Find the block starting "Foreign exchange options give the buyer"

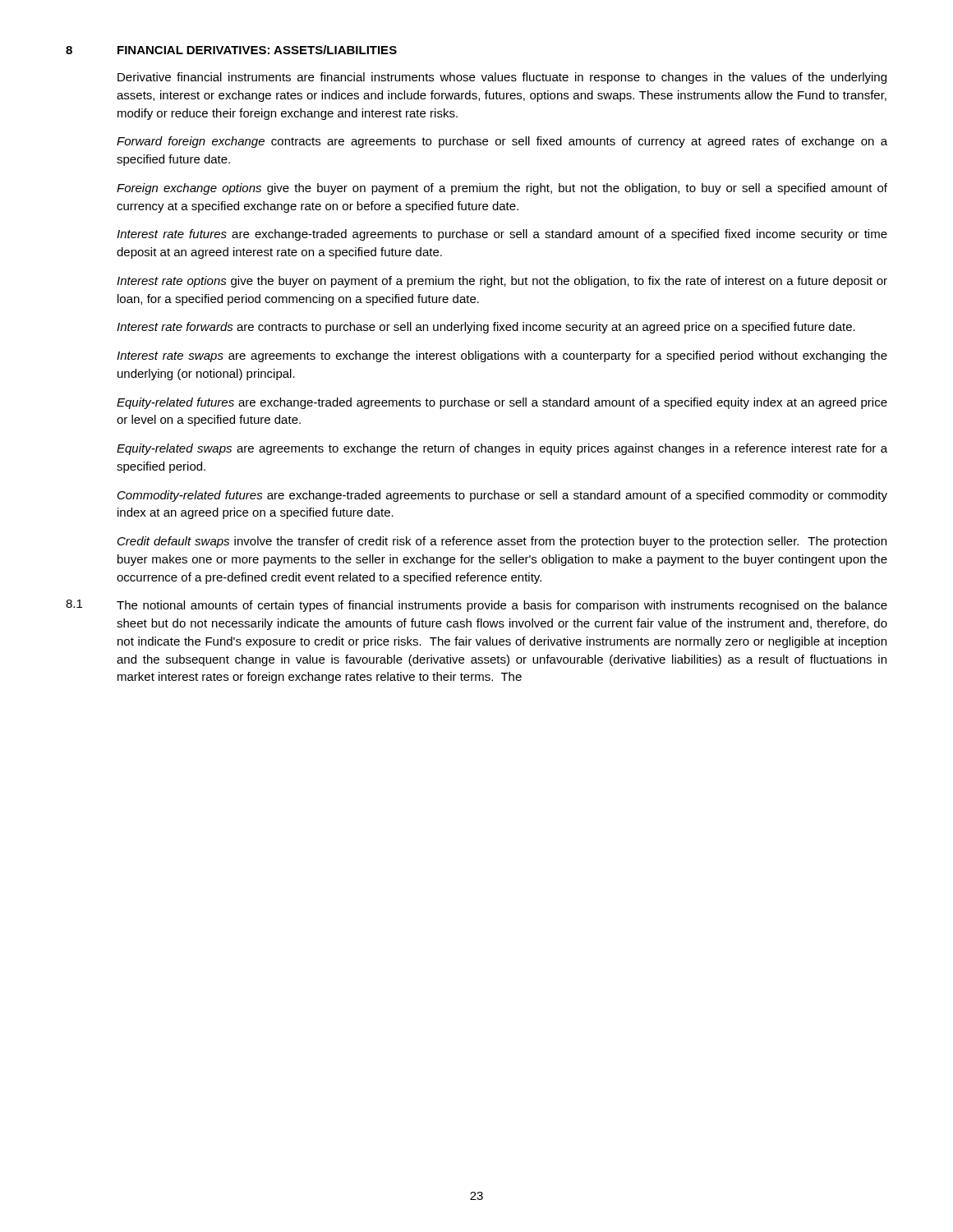[502, 196]
